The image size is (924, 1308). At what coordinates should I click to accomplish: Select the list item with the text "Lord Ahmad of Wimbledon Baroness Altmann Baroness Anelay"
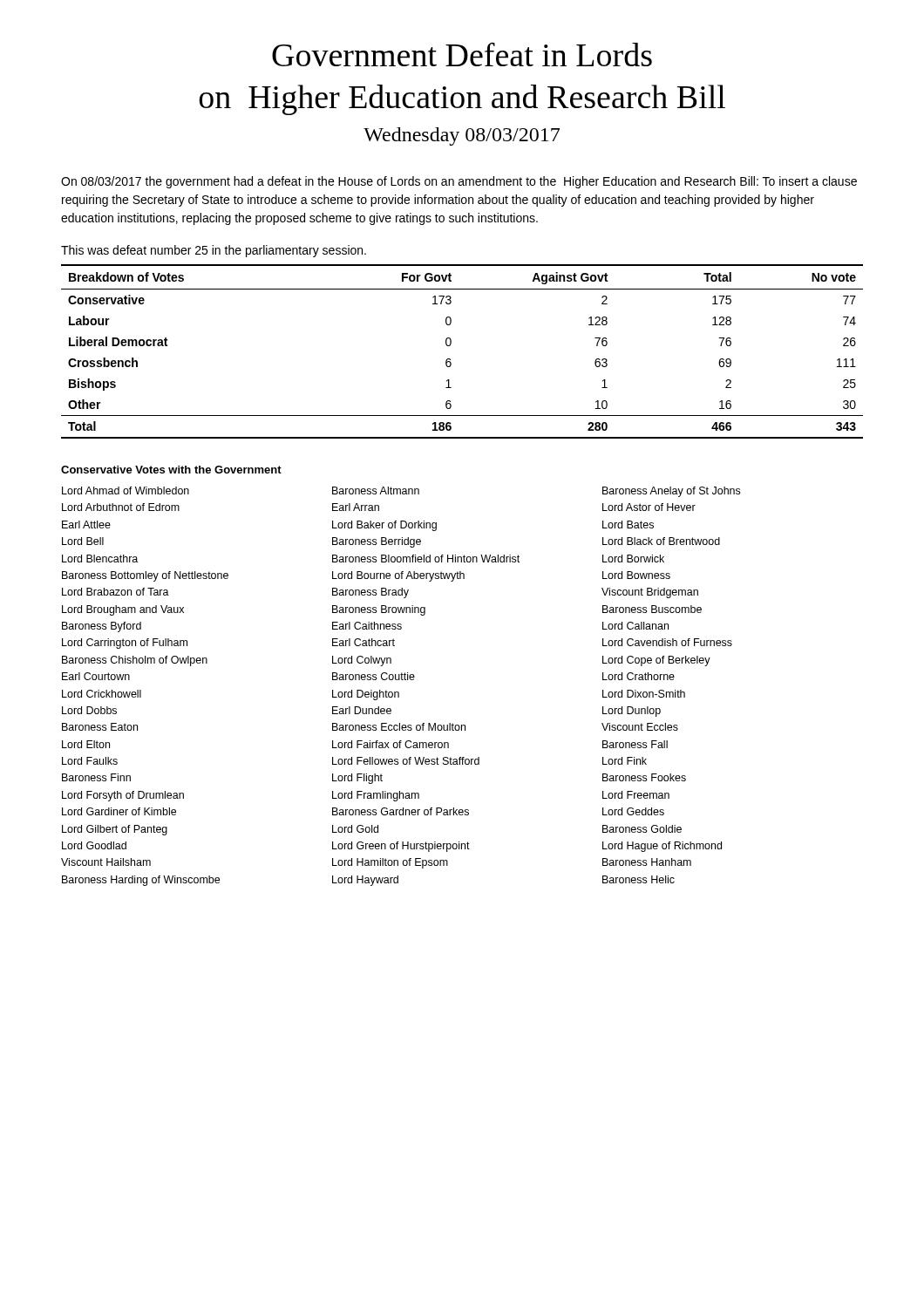coord(401,492)
